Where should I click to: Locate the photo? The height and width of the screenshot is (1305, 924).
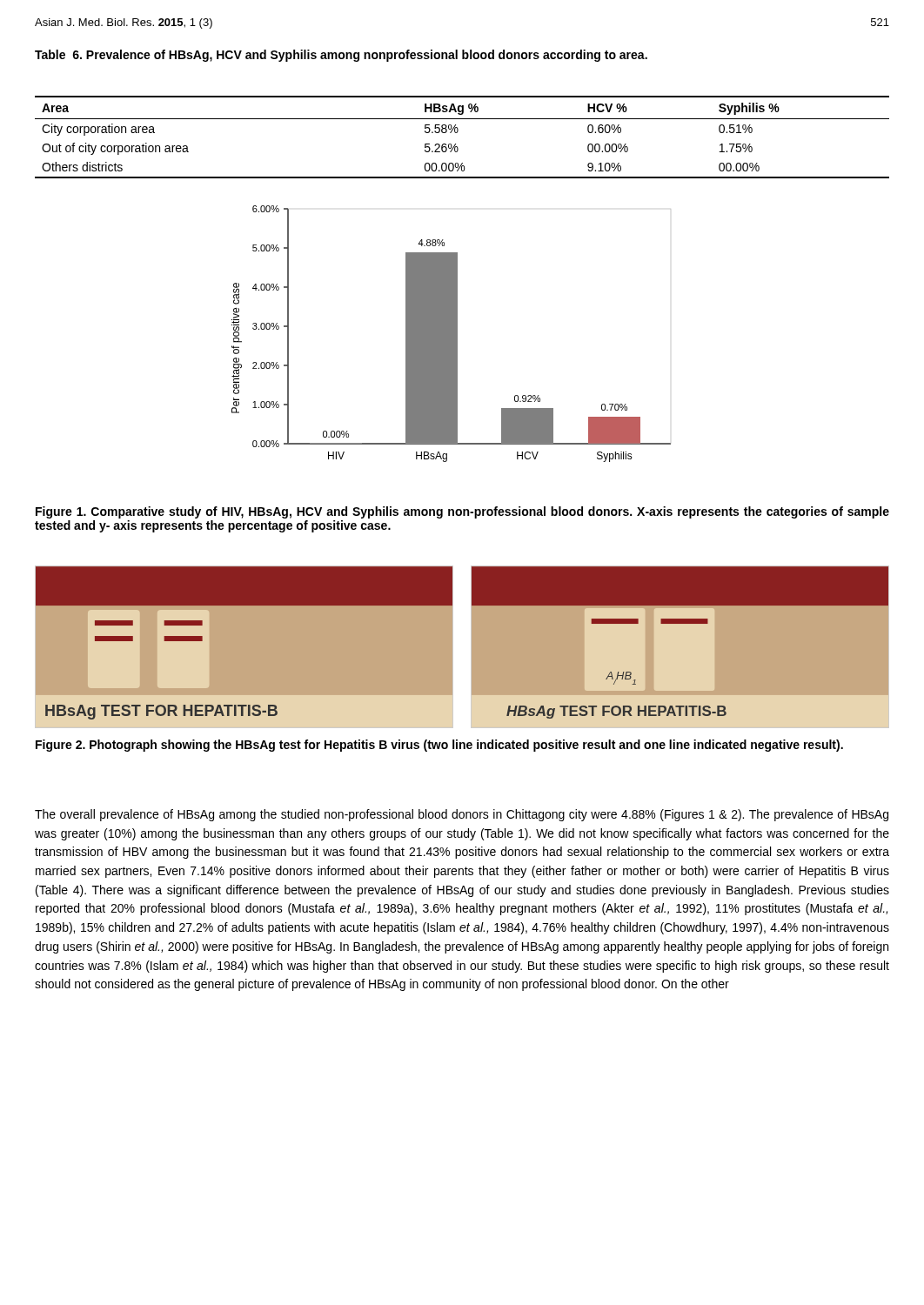[462, 647]
